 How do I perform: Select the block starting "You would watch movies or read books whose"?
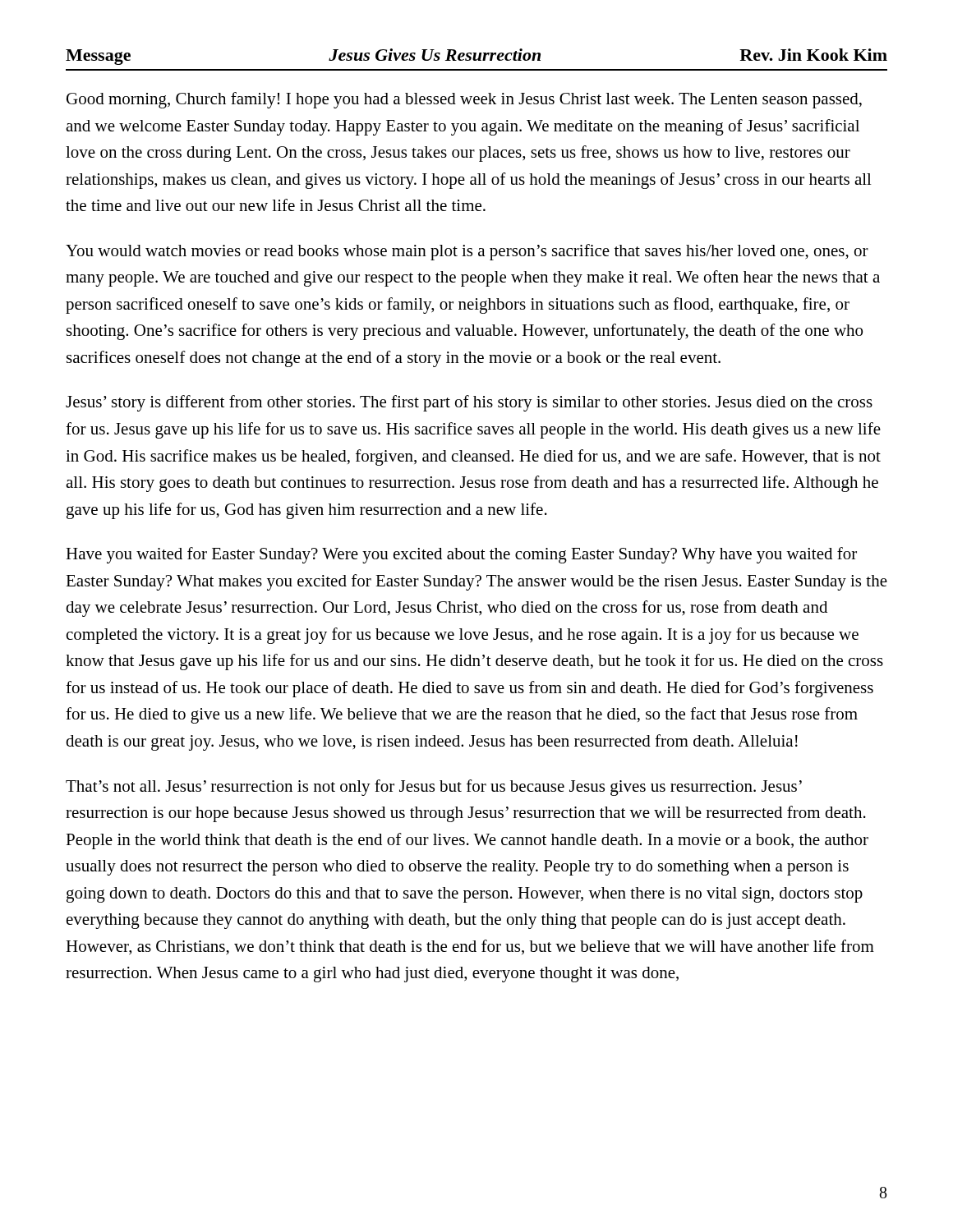473,304
